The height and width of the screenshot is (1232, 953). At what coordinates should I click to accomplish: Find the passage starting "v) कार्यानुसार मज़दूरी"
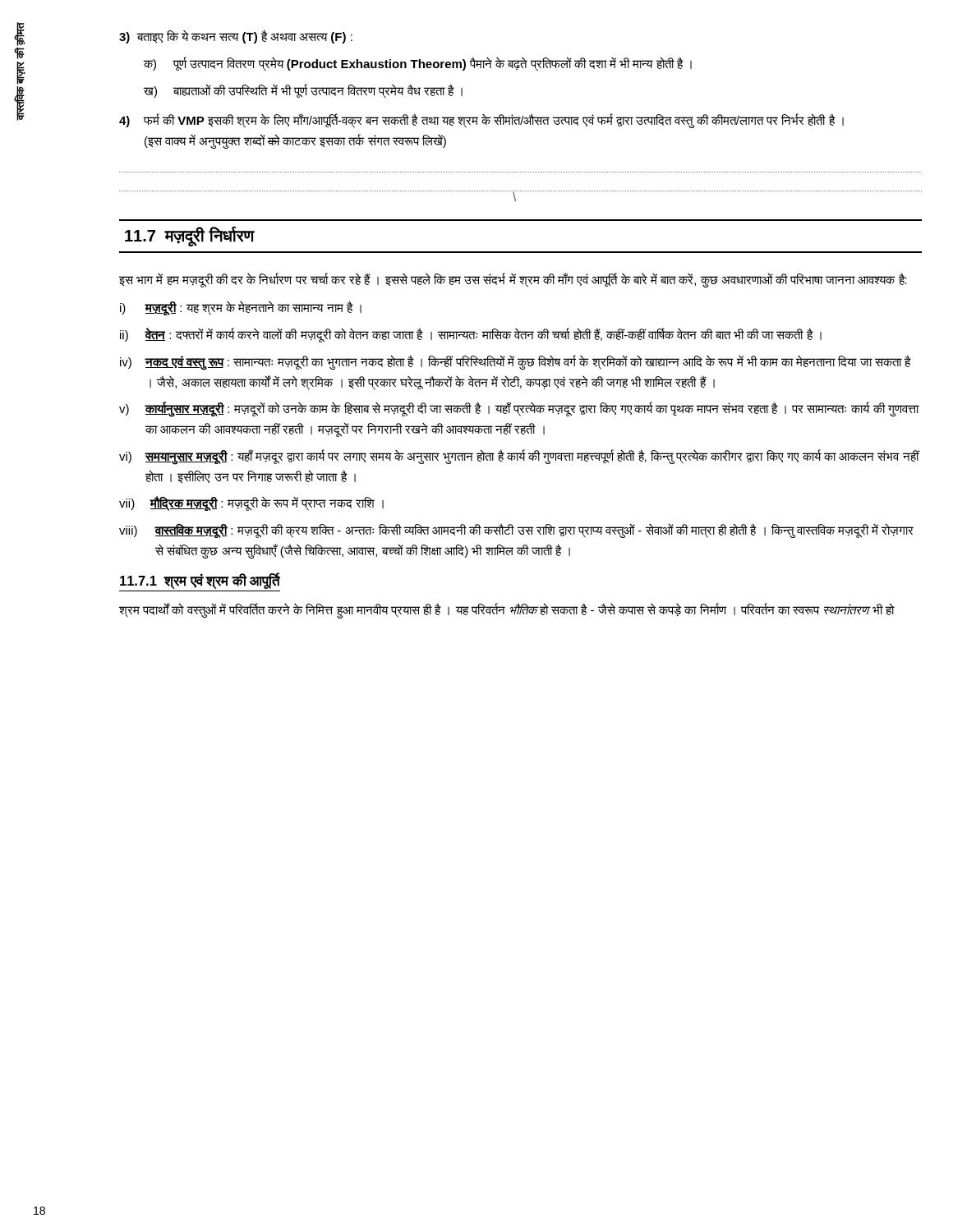pos(520,420)
